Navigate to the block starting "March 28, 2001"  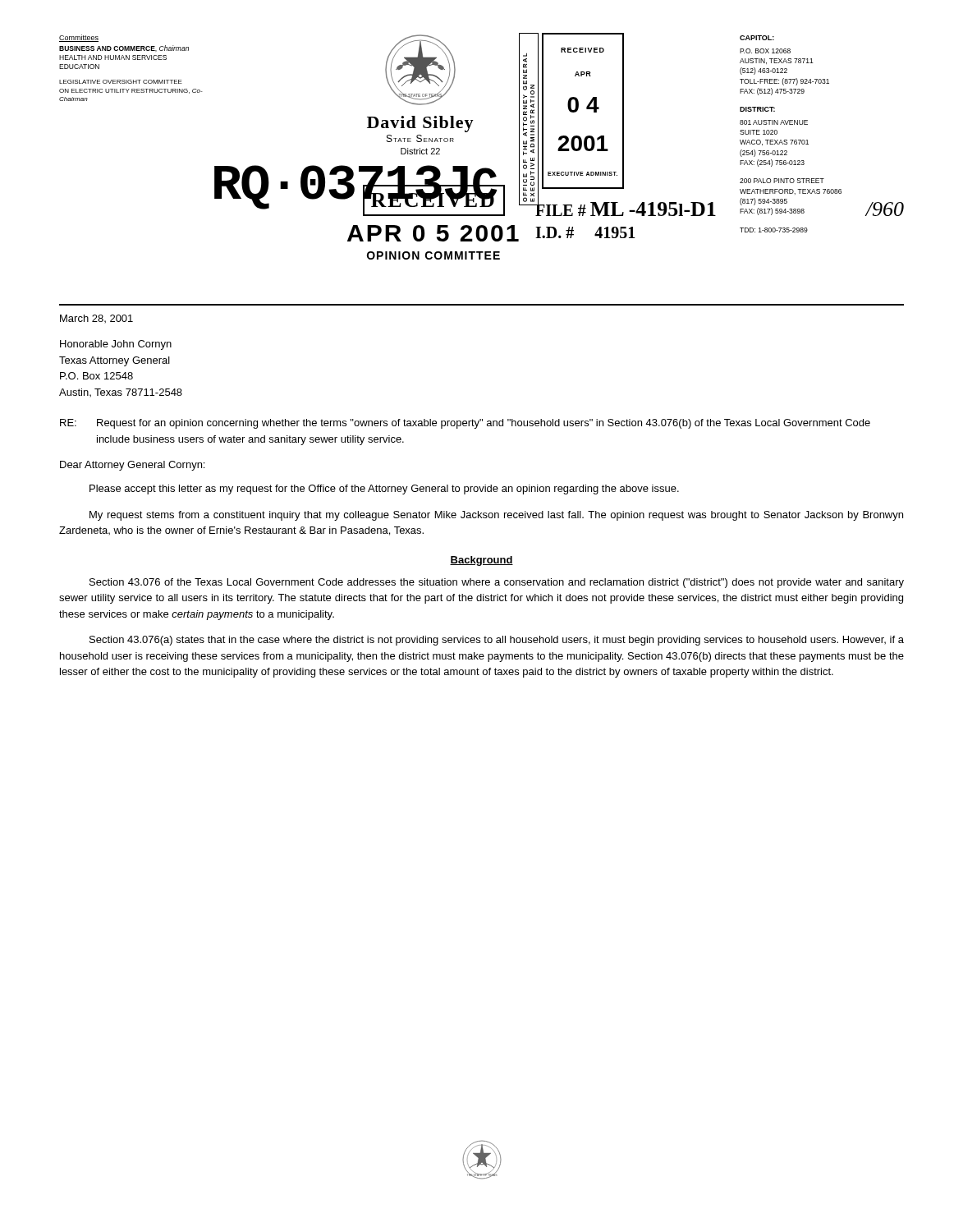coord(96,318)
